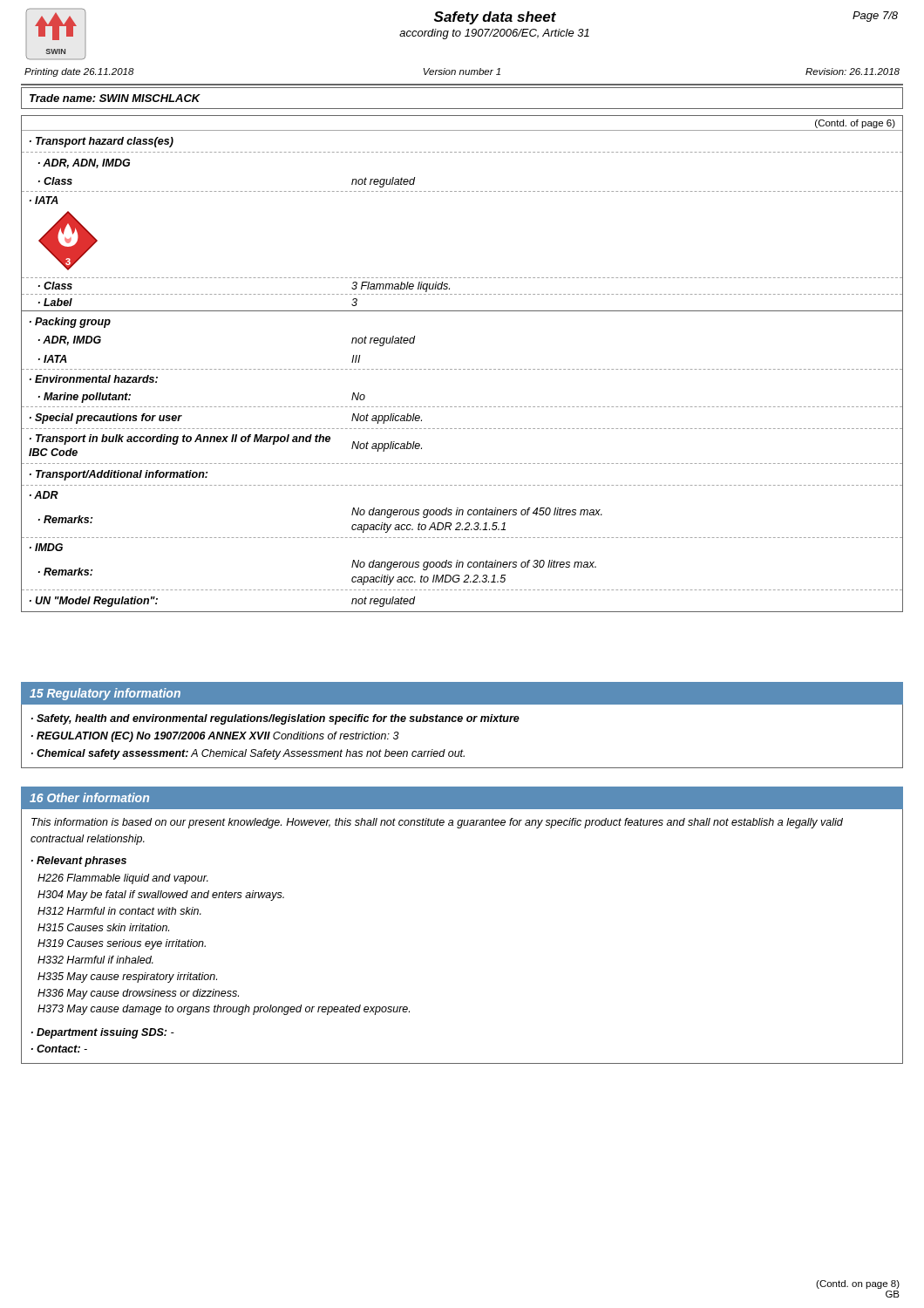Locate the list item that says "H319 Causes serious"

coord(122,944)
